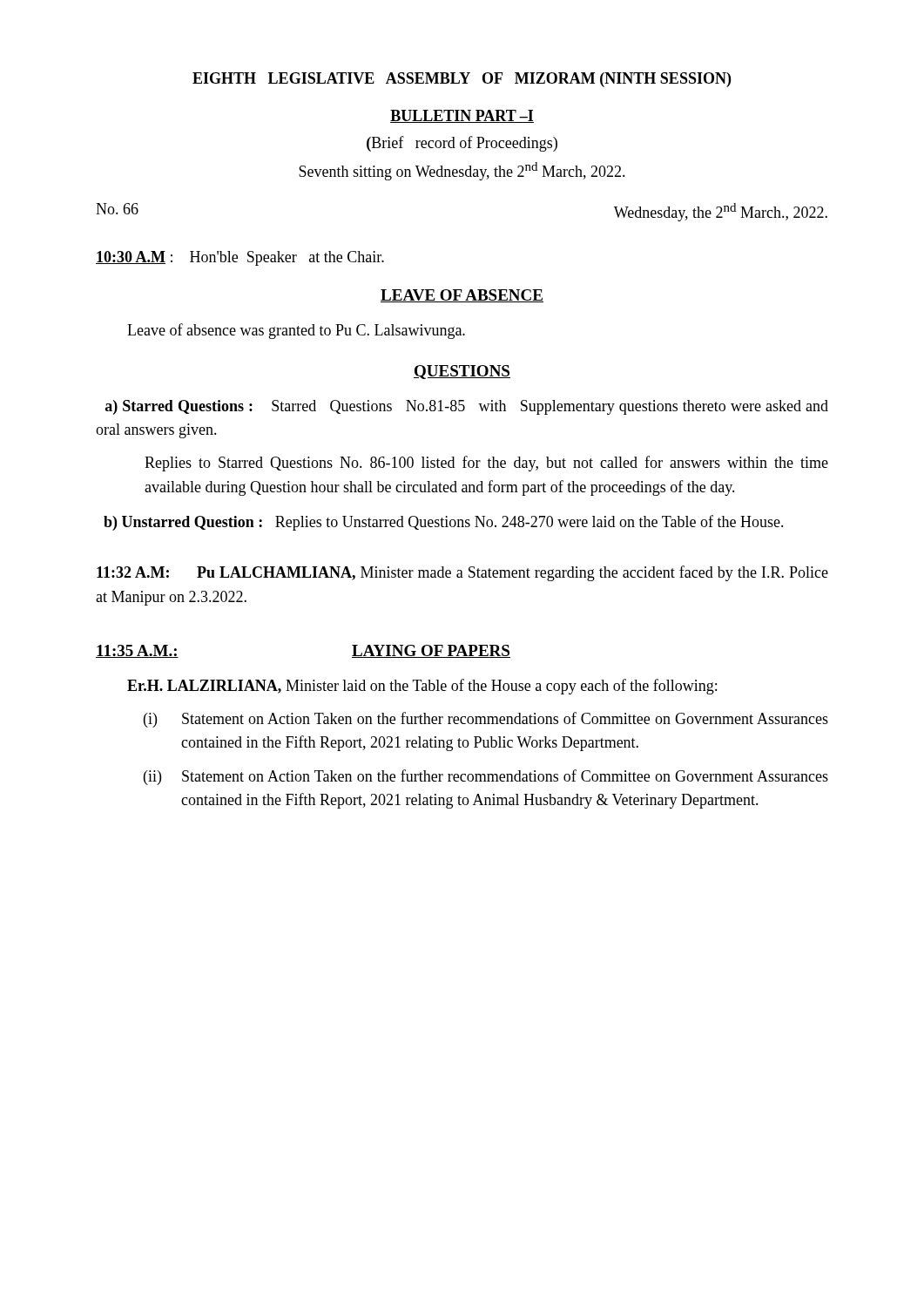924x1307 pixels.
Task: Point to the text block starting "11:35 A.M.: LAYING OF PAPERS"
Action: [x=139, y=651]
